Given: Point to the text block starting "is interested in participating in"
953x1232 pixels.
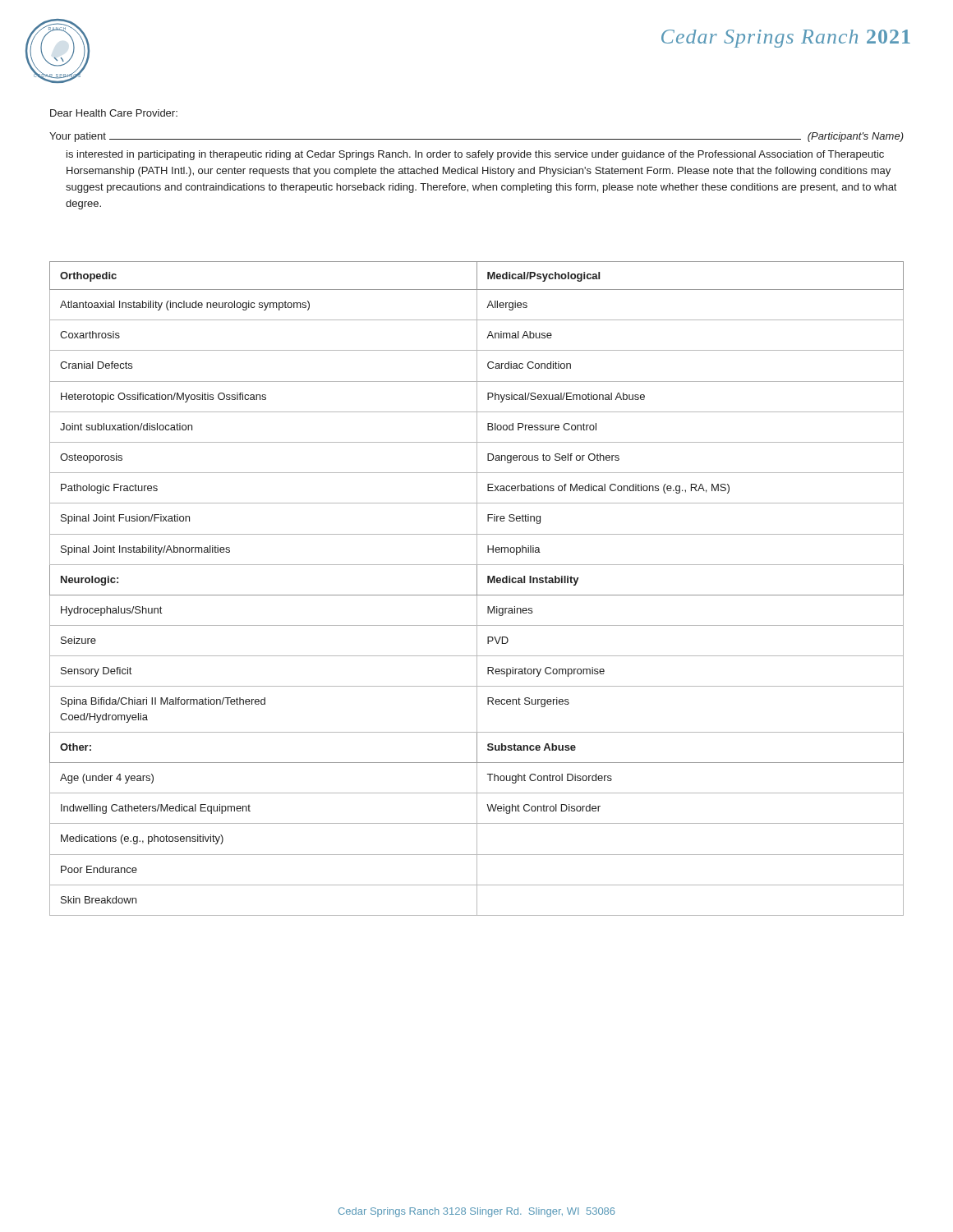Looking at the screenshot, I should pyautogui.click(x=481, y=179).
